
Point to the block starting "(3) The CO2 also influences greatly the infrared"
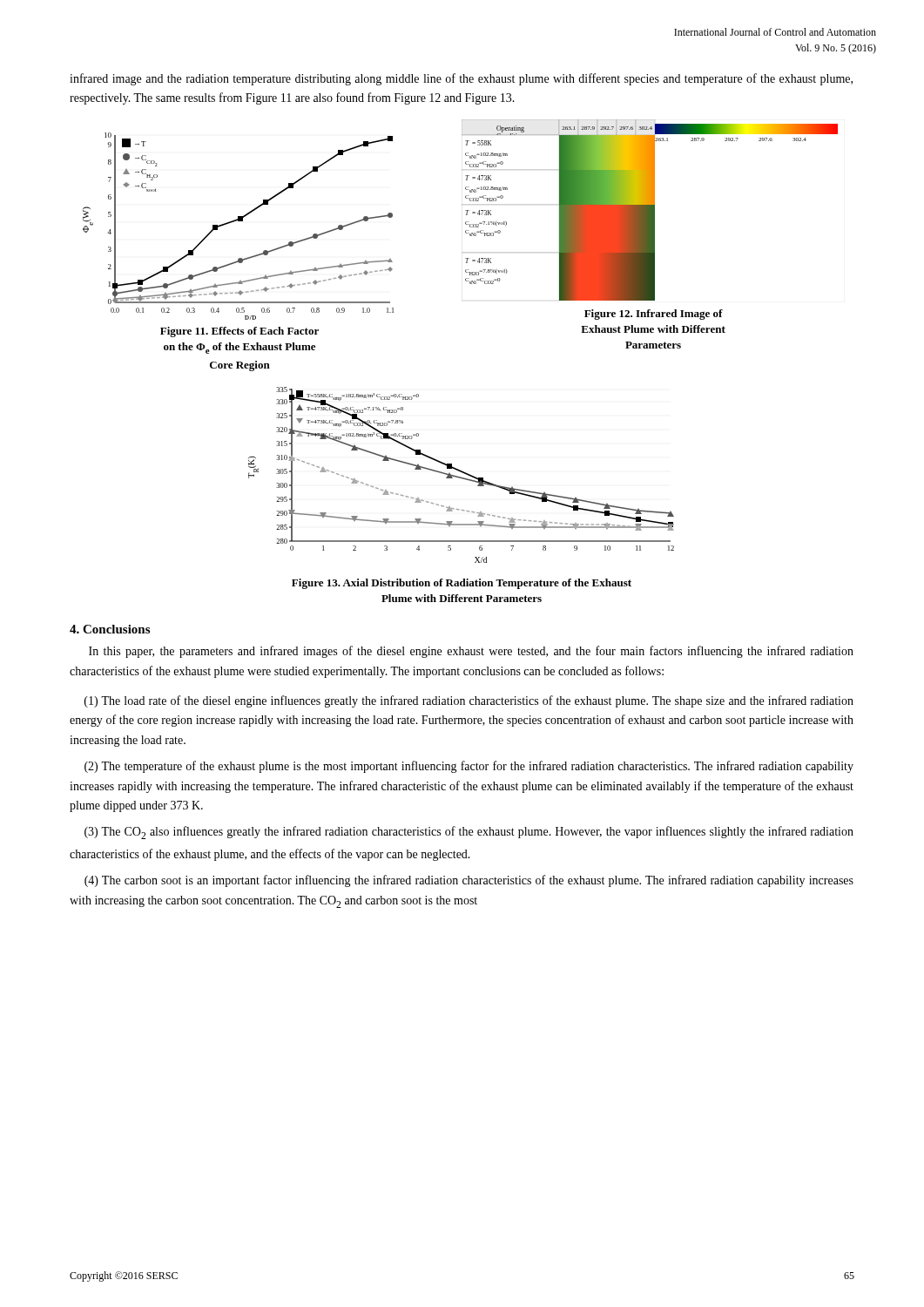click(462, 843)
